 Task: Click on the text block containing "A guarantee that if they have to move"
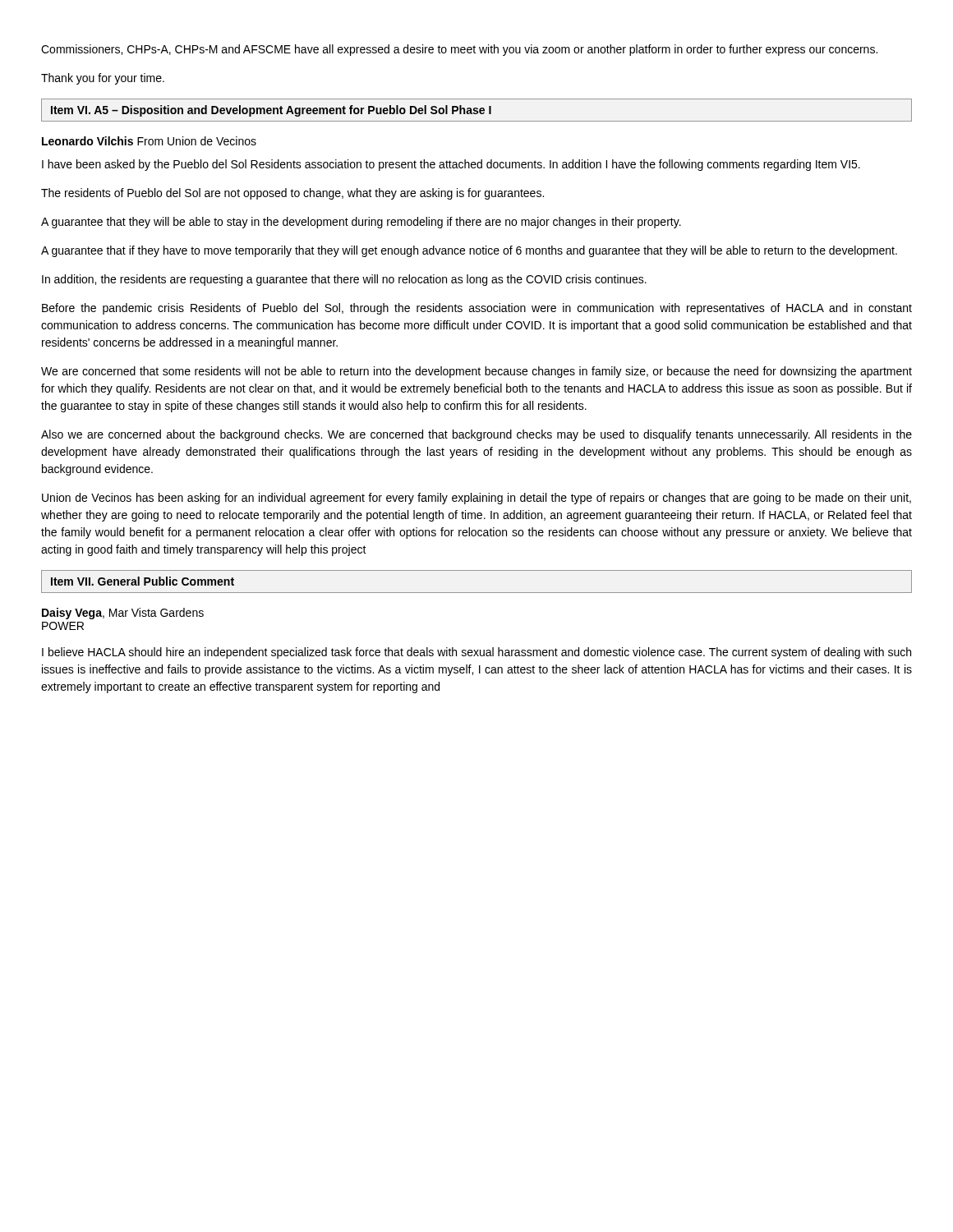pos(469,251)
